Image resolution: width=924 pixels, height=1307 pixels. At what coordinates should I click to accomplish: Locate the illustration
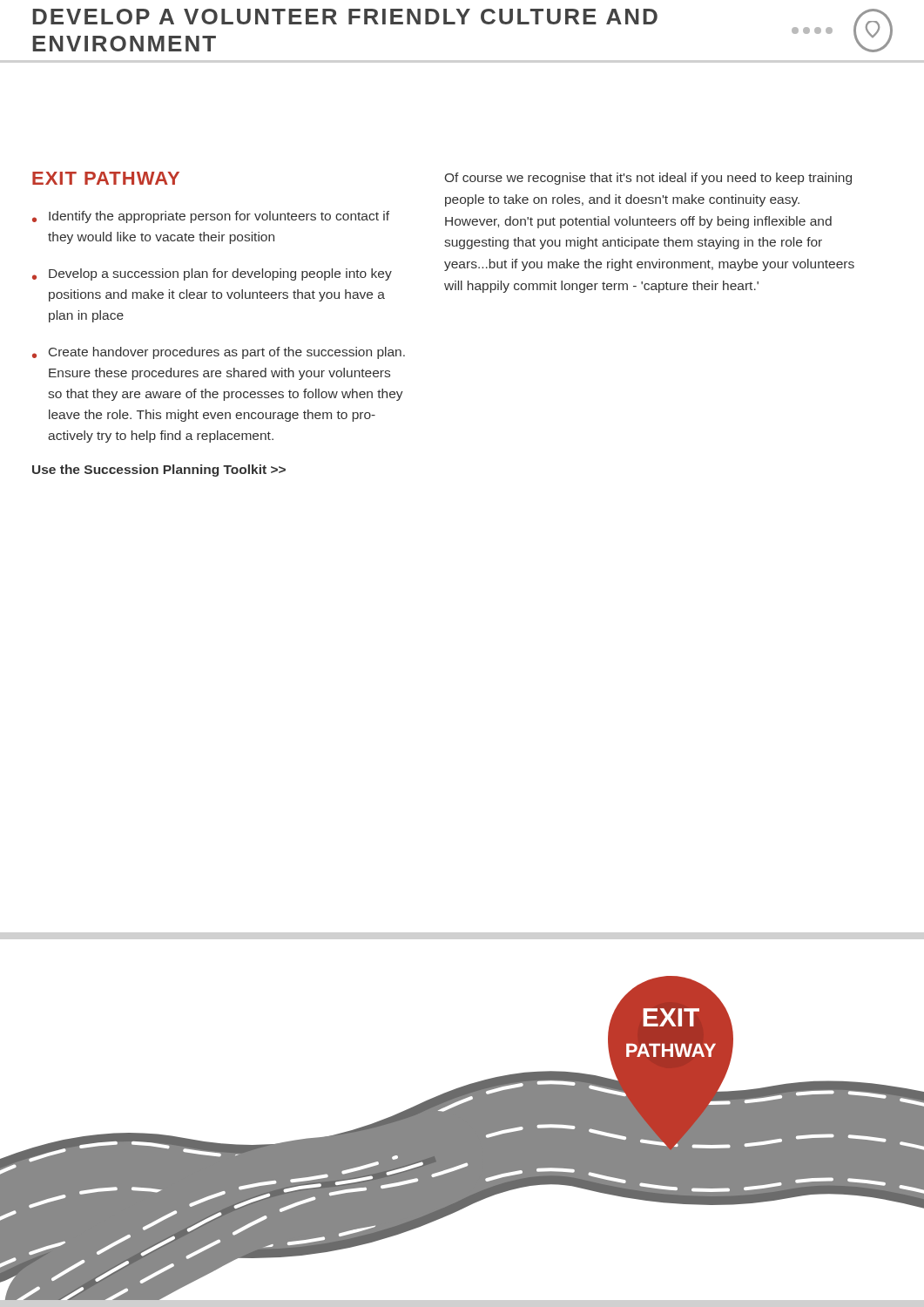(x=462, y=1120)
